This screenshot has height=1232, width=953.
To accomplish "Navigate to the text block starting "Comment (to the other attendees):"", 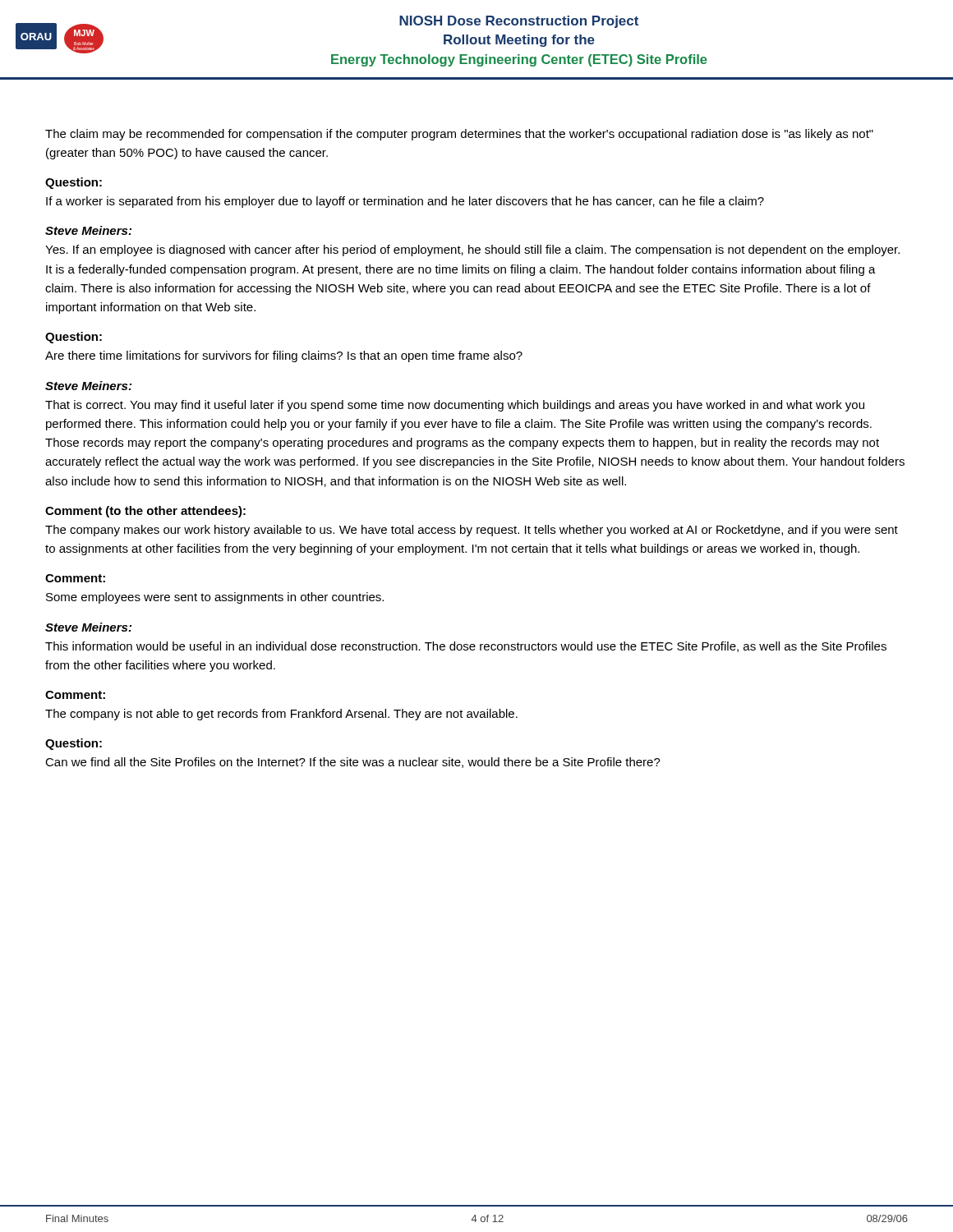I will point(146,510).
